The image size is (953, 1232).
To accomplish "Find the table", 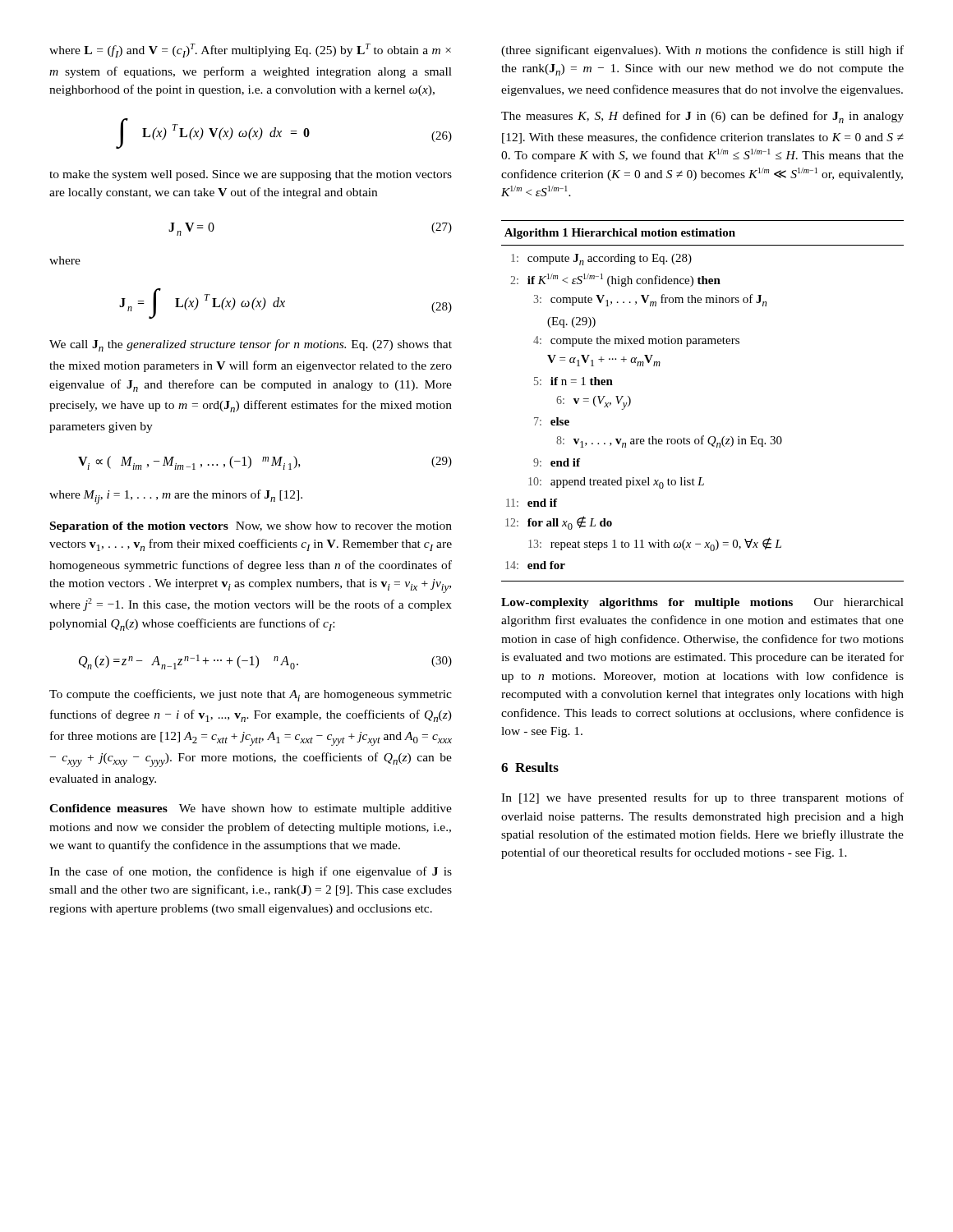I will pos(702,401).
